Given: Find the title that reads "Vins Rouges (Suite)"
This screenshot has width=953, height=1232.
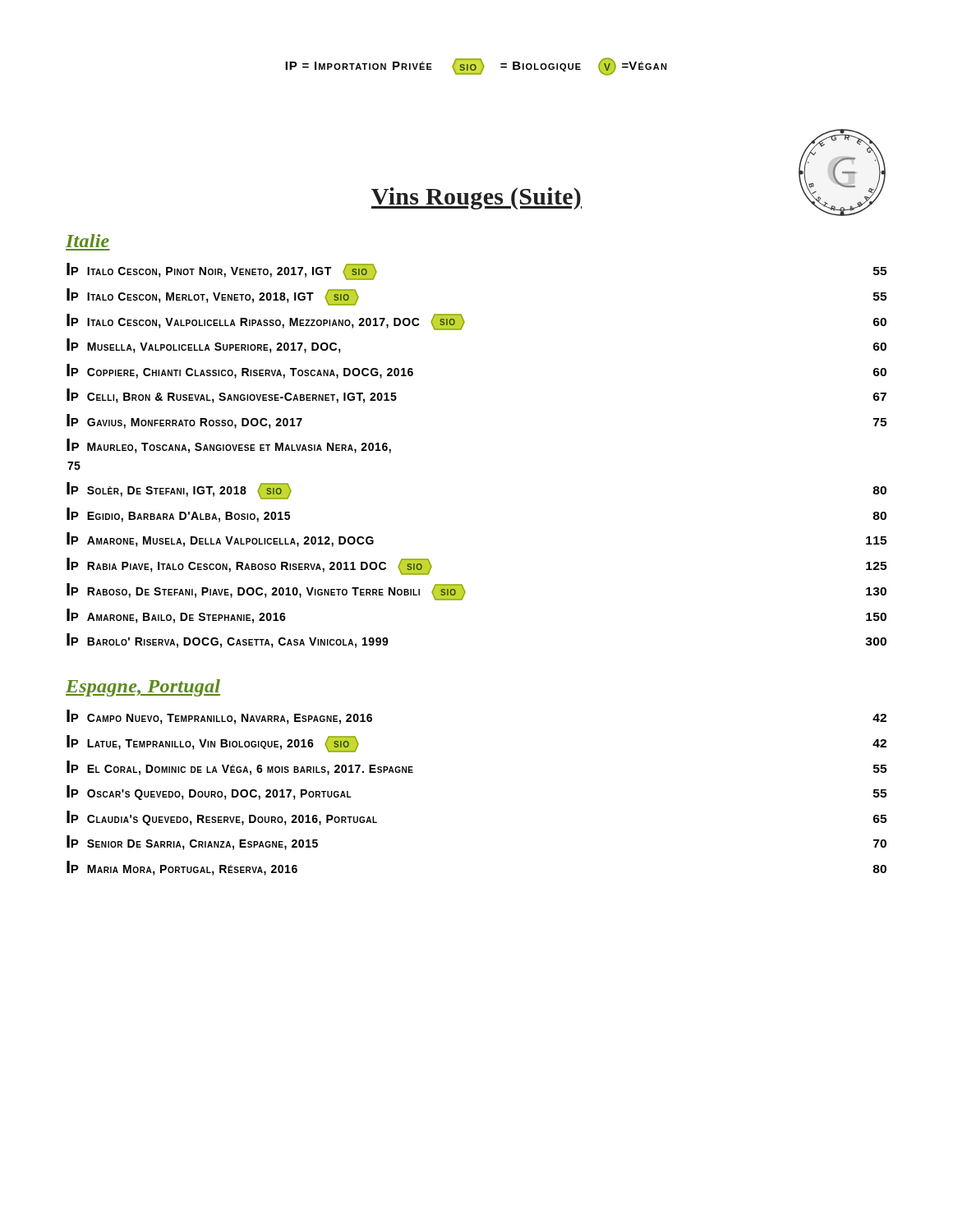Looking at the screenshot, I should (x=476, y=196).
